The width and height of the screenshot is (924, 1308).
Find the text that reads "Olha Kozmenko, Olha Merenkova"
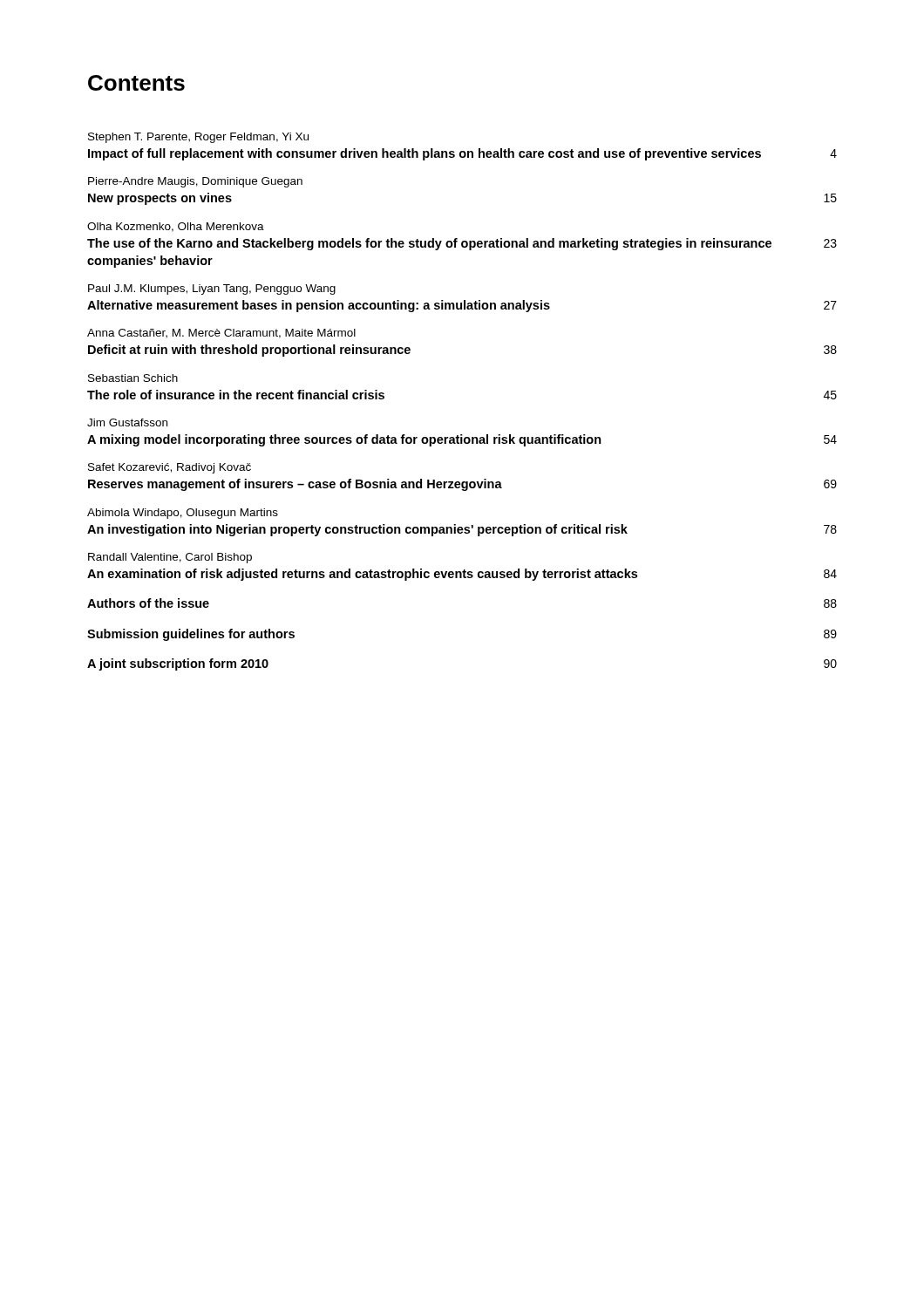coord(175,226)
